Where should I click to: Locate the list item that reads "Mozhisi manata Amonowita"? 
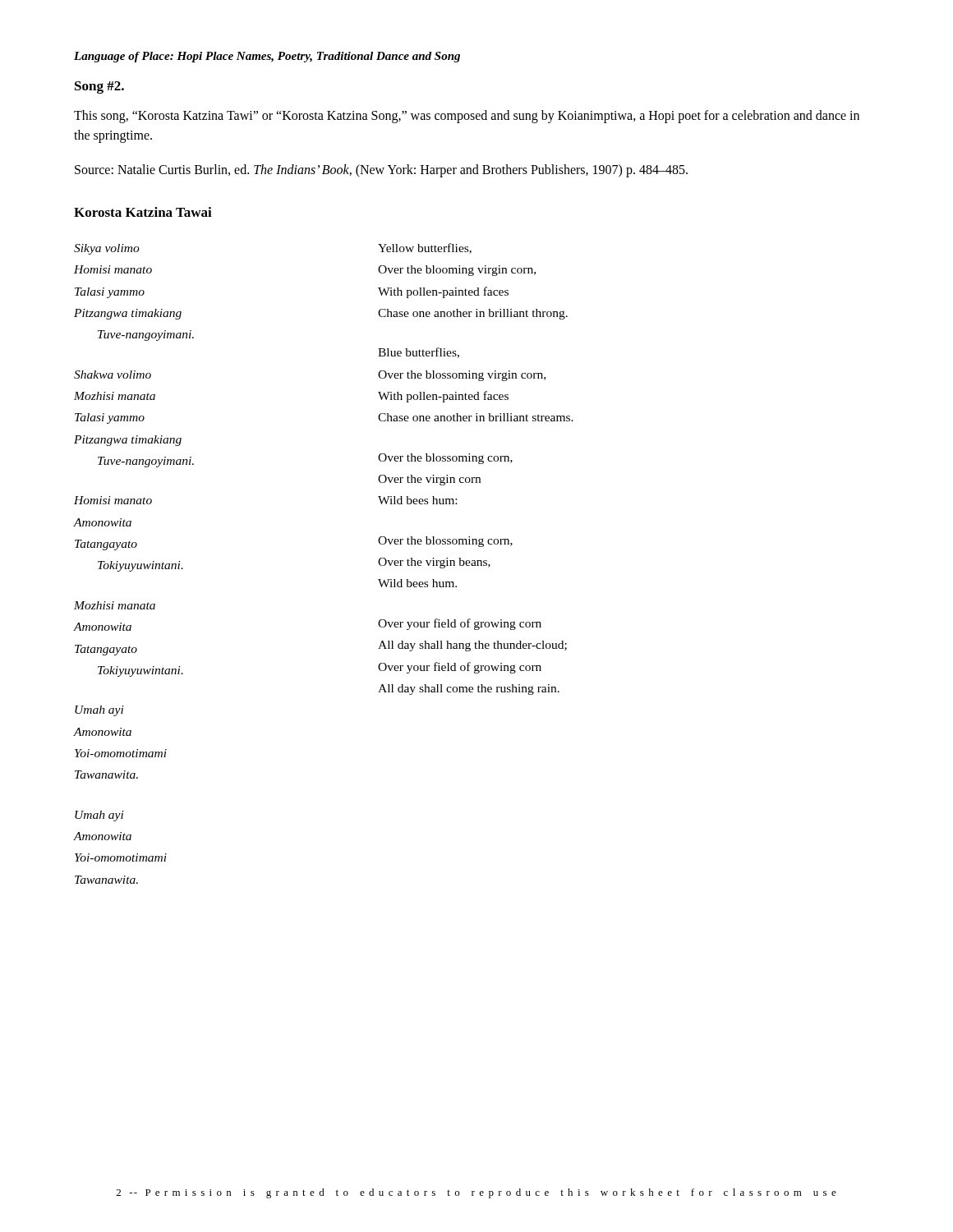click(115, 605)
